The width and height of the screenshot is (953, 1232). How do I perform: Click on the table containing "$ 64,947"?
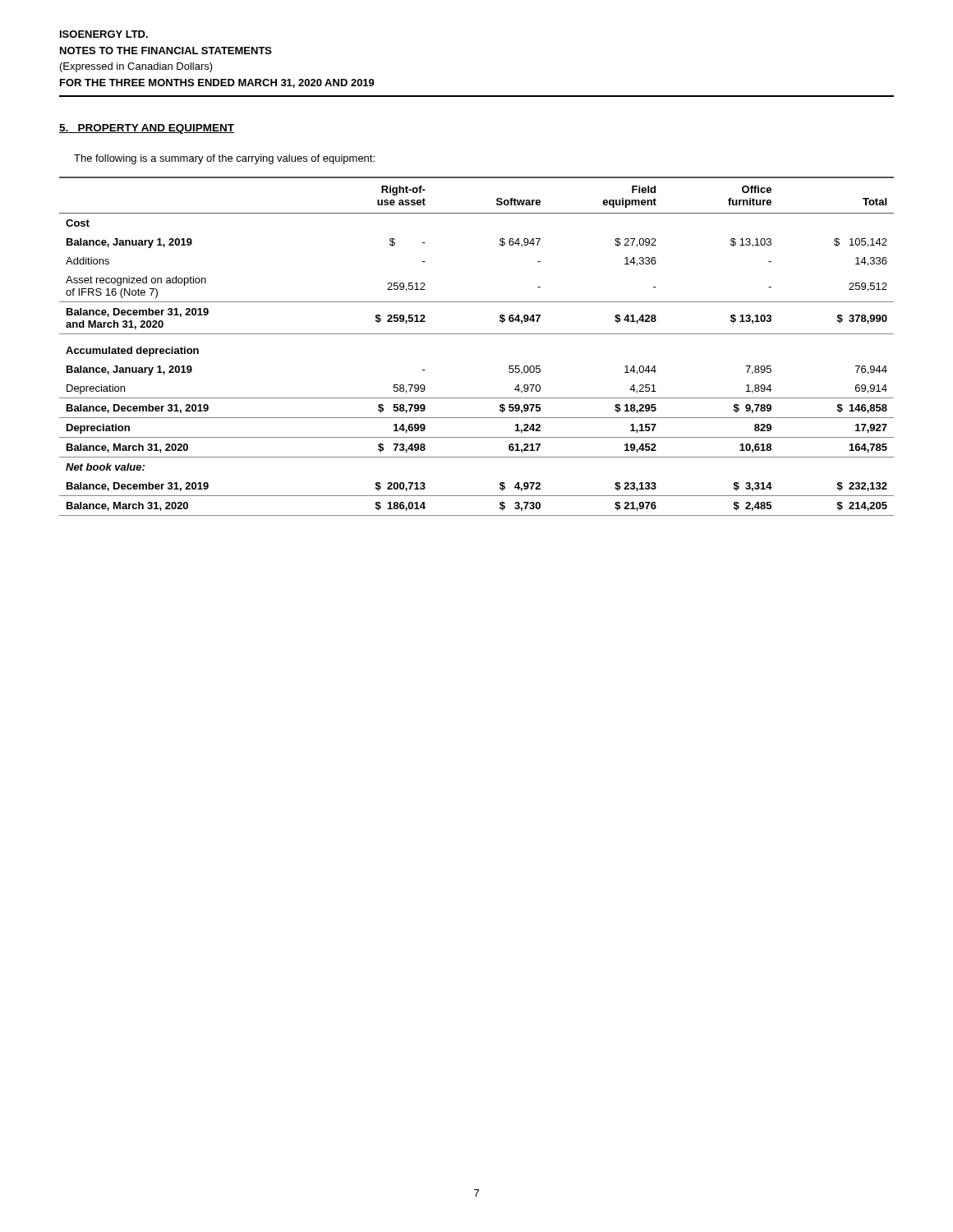(x=476, y=346)
